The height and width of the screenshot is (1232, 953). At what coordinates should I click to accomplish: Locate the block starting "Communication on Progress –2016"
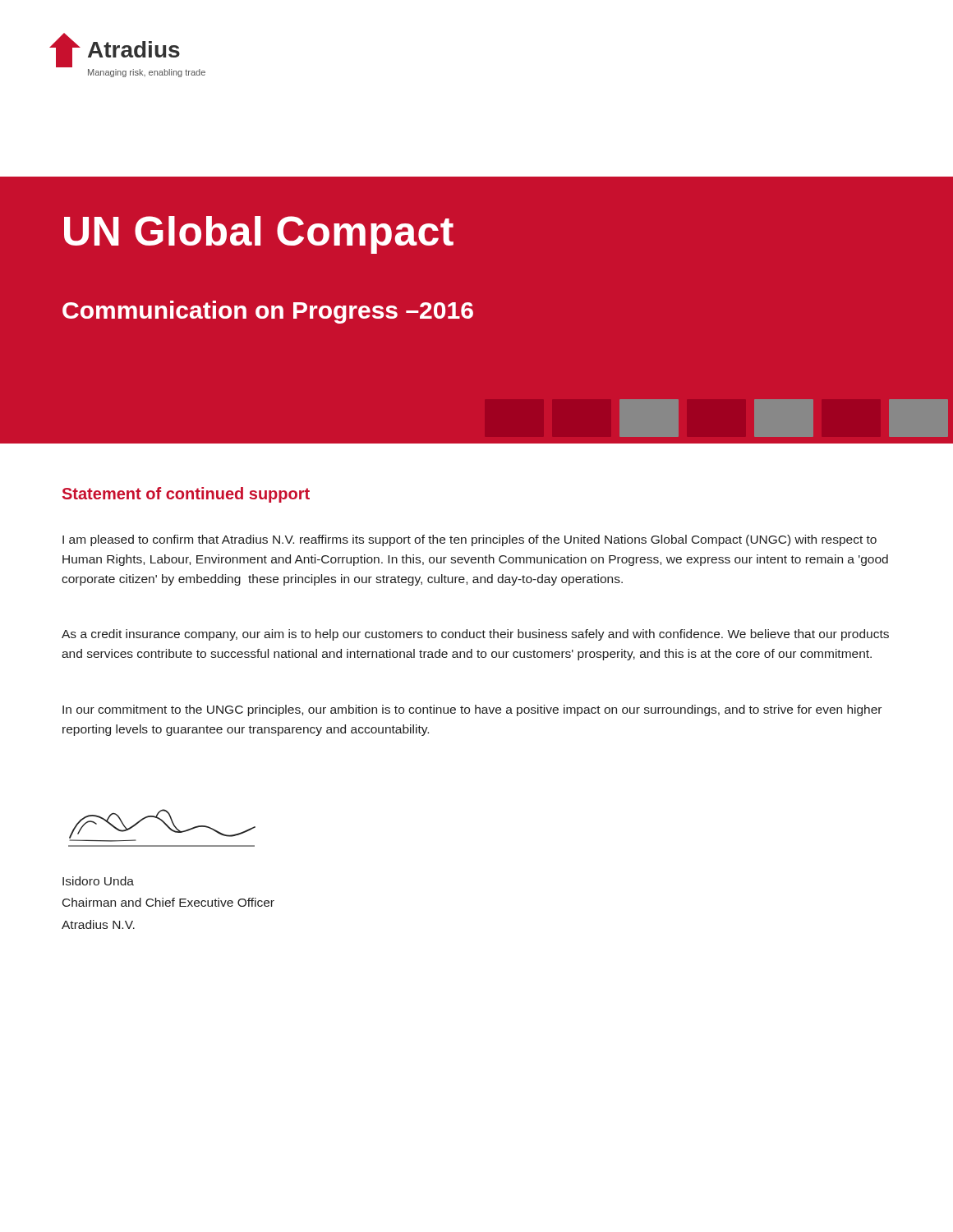click(268, 310)
